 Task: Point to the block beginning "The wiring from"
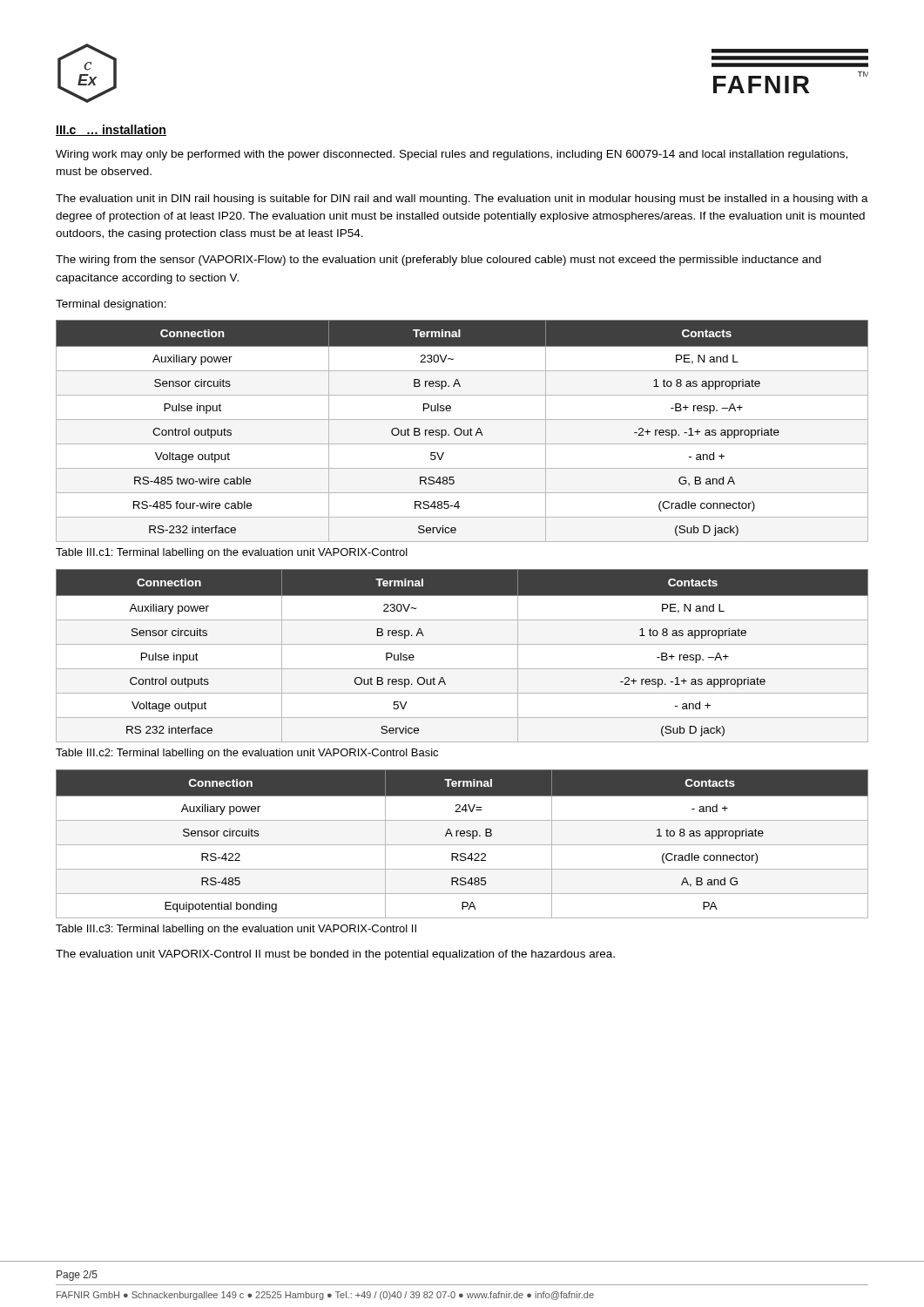pos(439,268)
